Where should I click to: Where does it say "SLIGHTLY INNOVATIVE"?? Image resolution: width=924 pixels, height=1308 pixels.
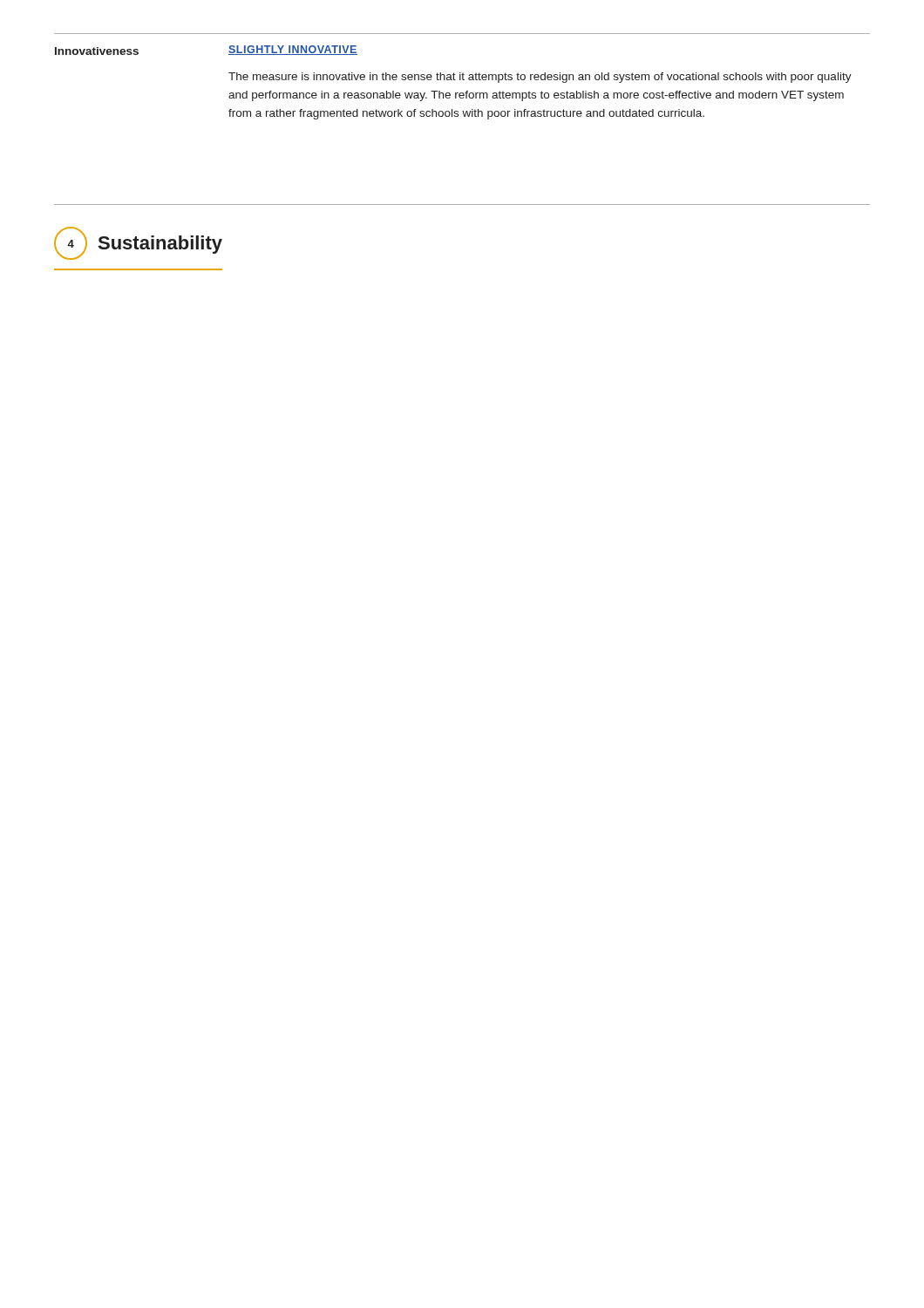[x=293, y=50]
